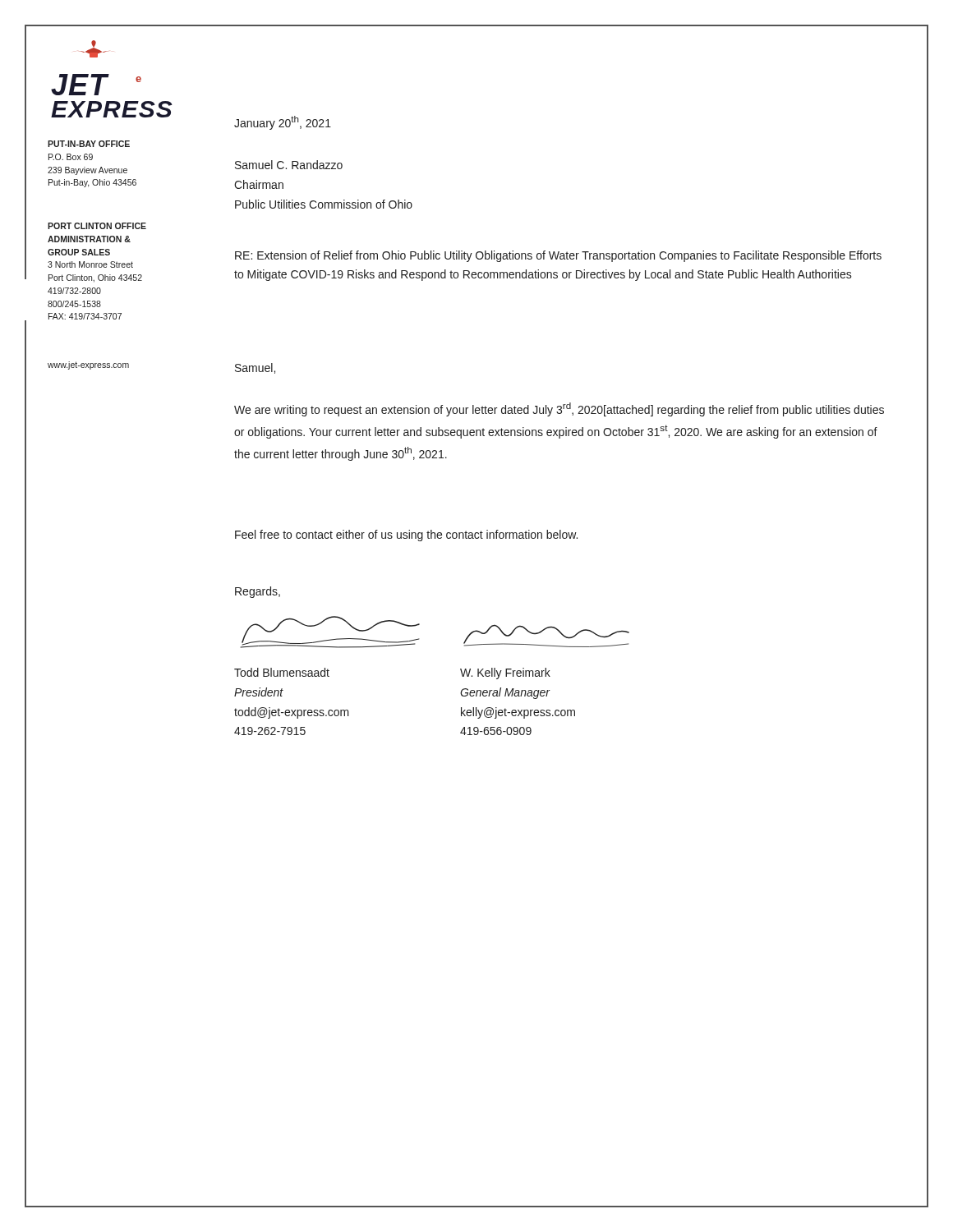Find the block on this page that starts "PORT CLINTON OFFICE ADMINISTRATION & GROUP SALES"
The height and width of the screenshot is (1232, 953).
click(x=97, y=271)
